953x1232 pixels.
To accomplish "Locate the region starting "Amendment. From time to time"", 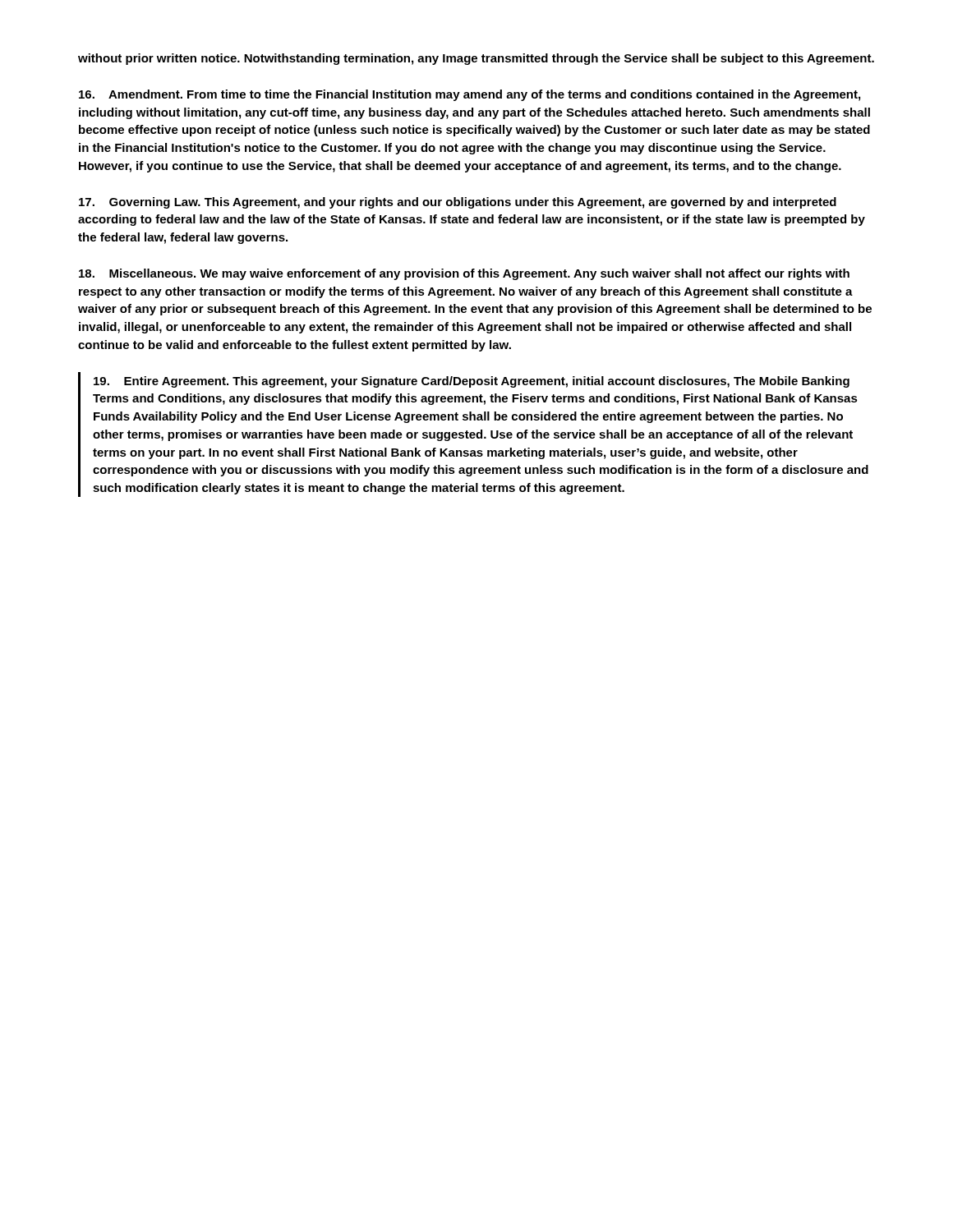I will point(474,130).
